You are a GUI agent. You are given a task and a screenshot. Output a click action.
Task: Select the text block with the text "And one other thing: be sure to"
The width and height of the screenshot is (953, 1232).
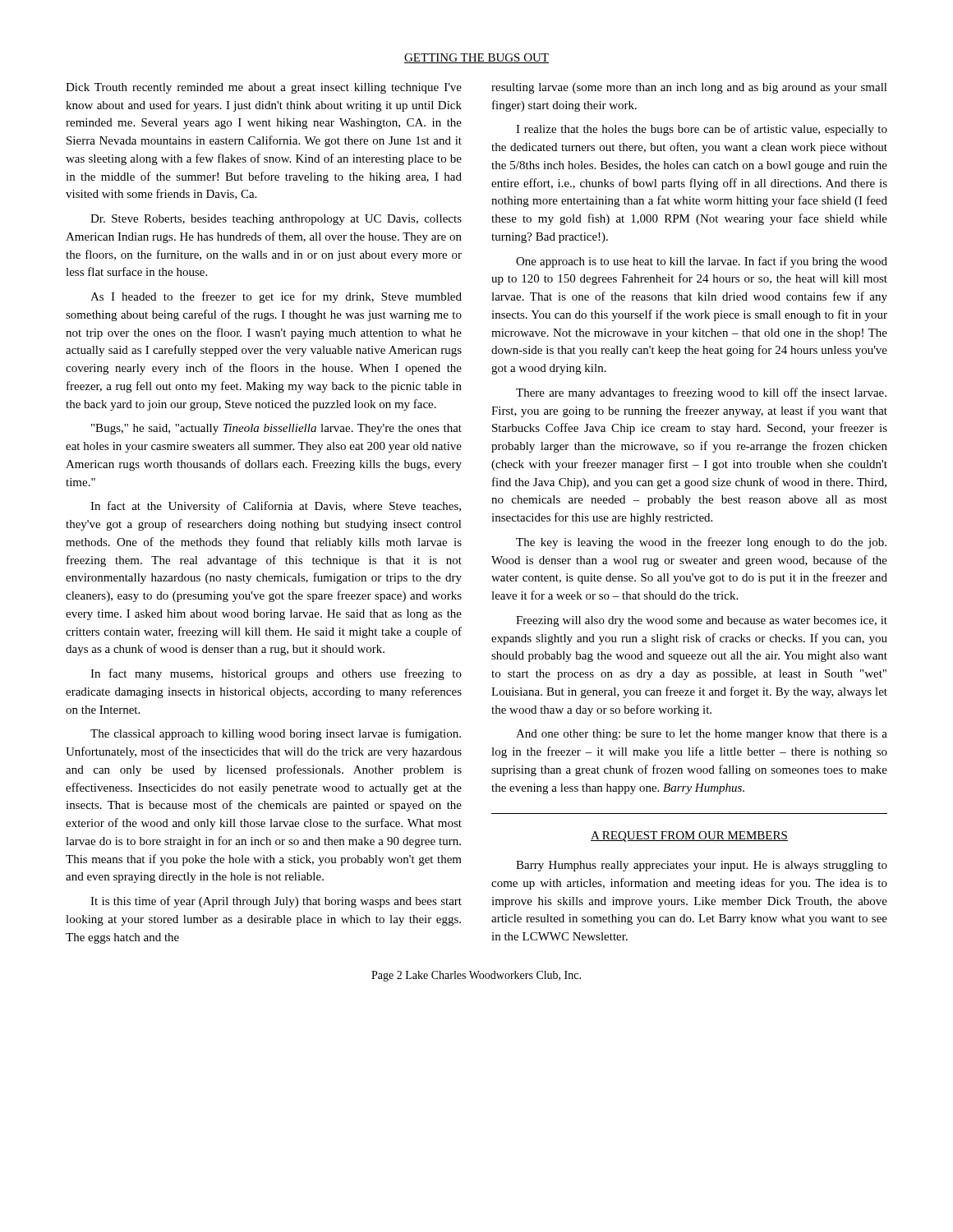pos(689,761)
